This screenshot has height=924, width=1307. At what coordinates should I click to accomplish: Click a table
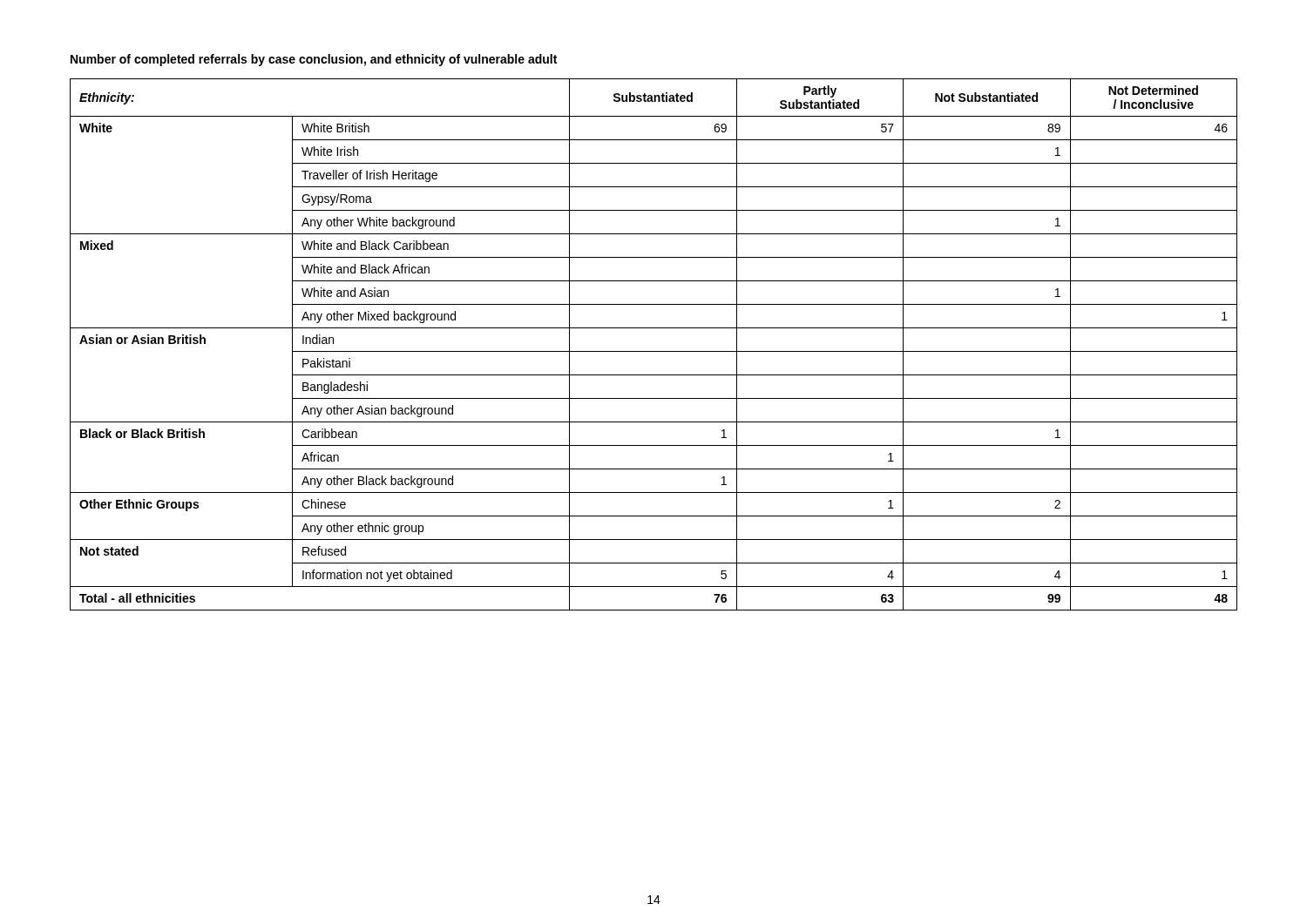[x=654, y=344]
